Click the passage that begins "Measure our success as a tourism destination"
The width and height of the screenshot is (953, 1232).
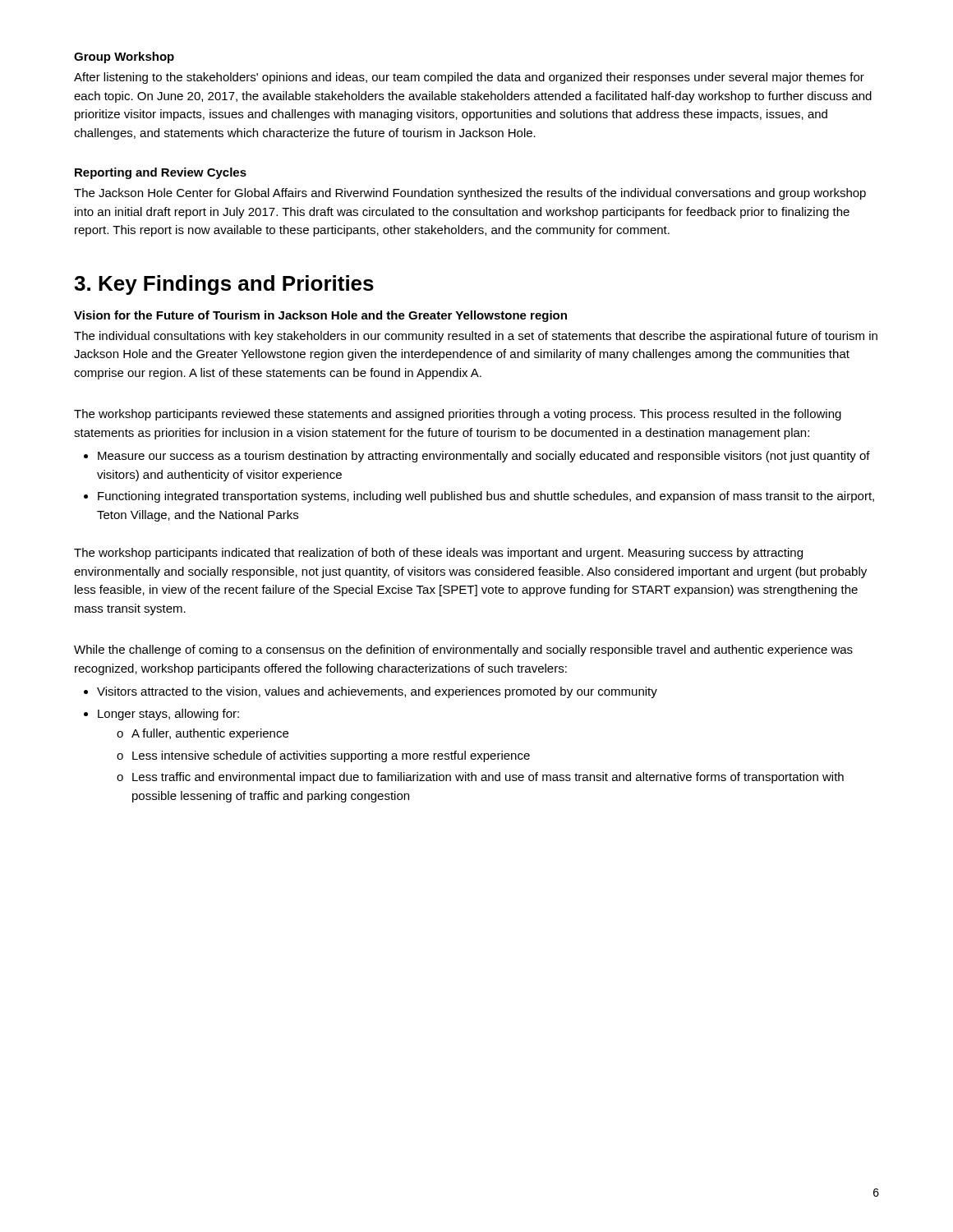click(483, 465)
